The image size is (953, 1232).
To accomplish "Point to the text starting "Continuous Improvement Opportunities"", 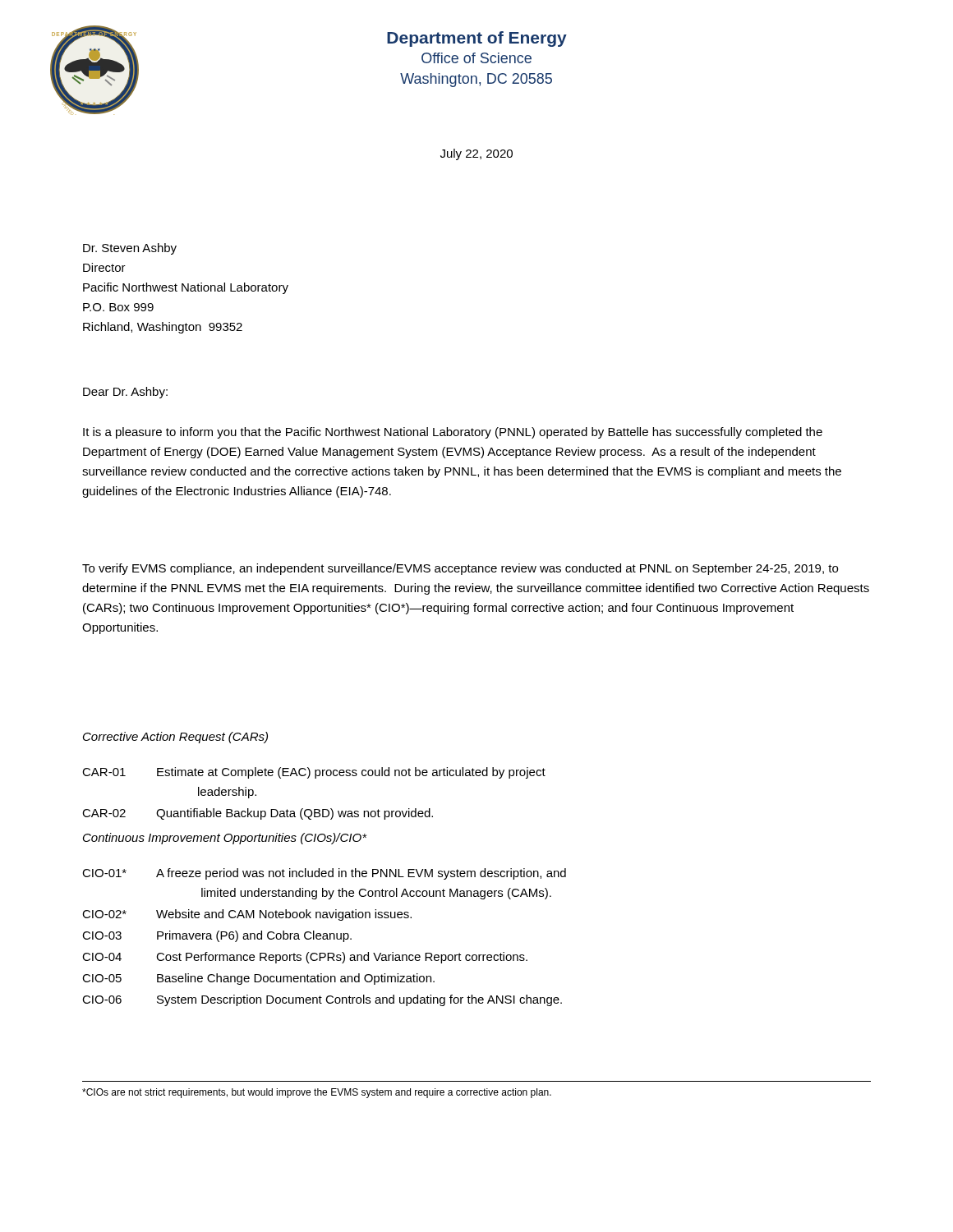I will pyautogui.click(x=224, y=837).
